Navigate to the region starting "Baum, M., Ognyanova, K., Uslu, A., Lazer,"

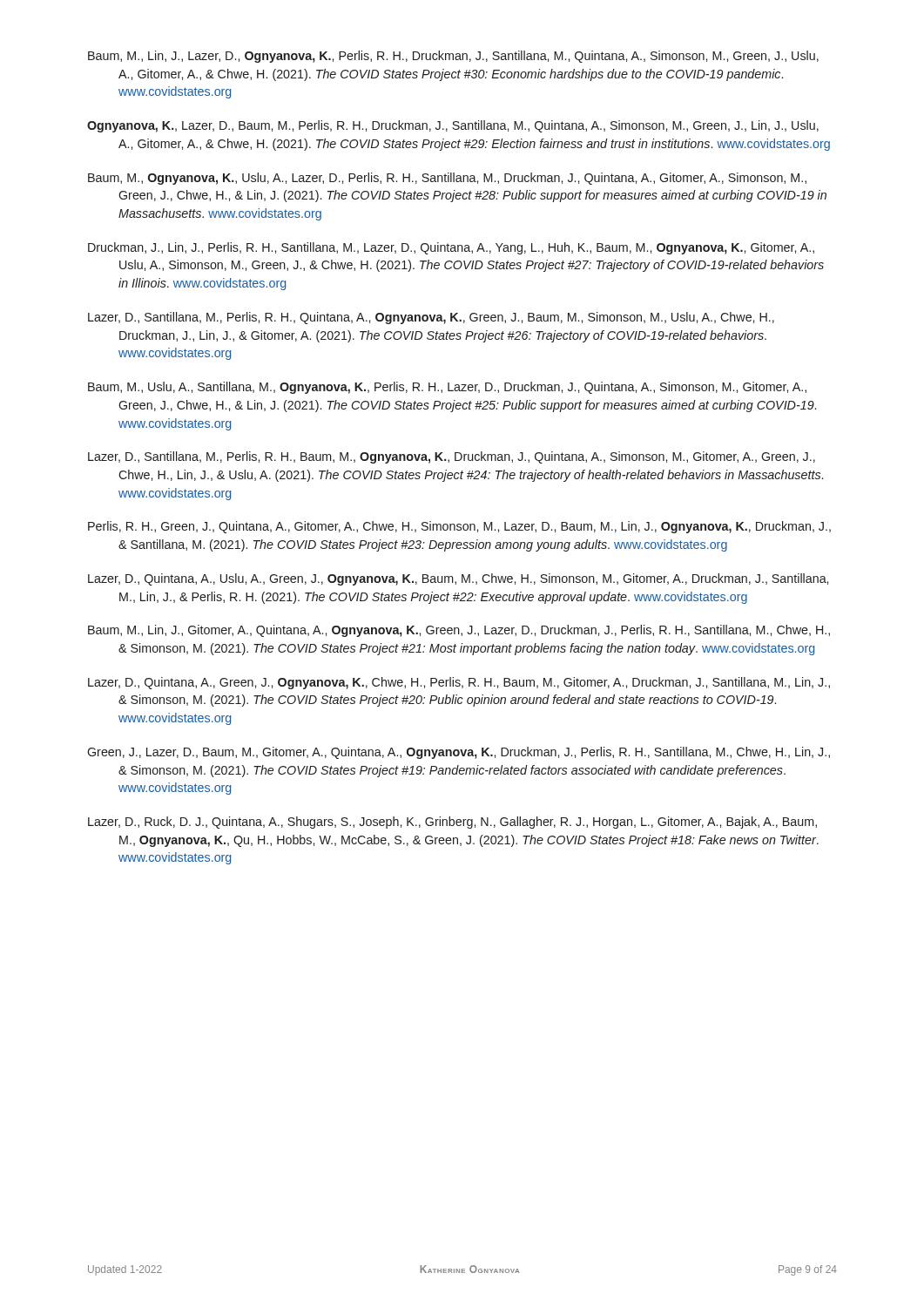pyautogui.click(x=457, y=195)
